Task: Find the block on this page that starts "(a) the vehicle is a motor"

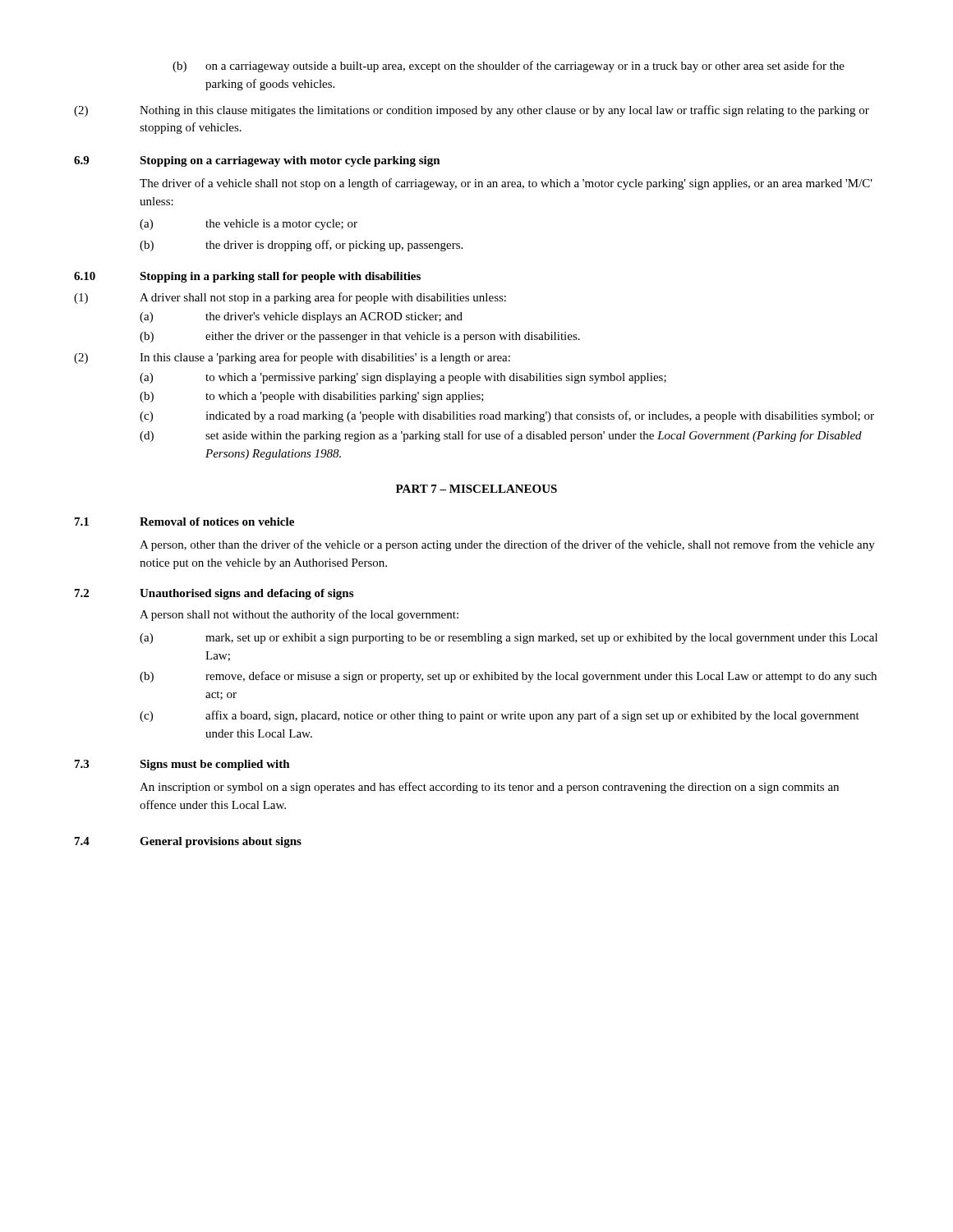Action: [x=249, y=225]
